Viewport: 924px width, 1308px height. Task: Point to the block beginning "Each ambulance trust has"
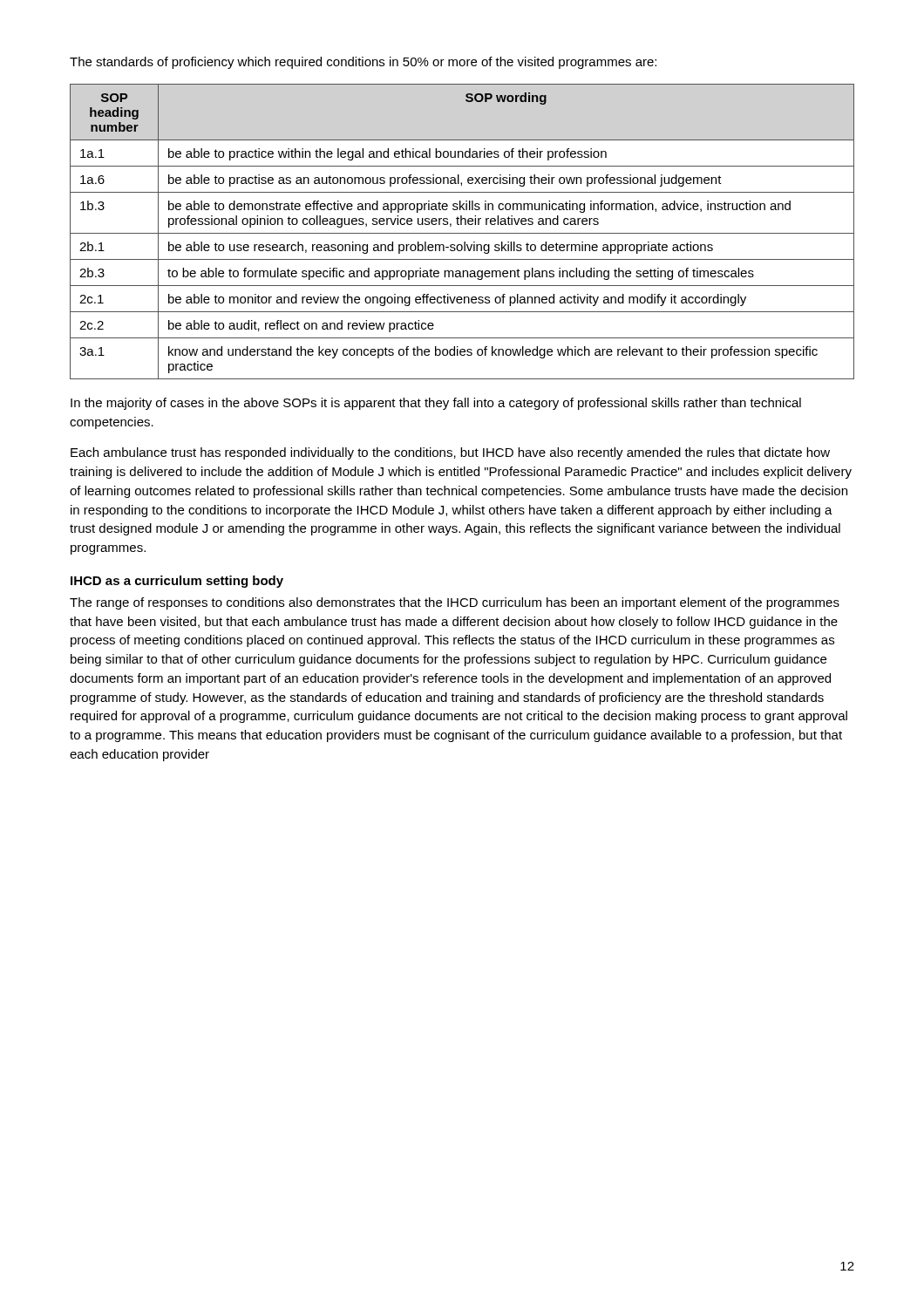coord(461,500)
